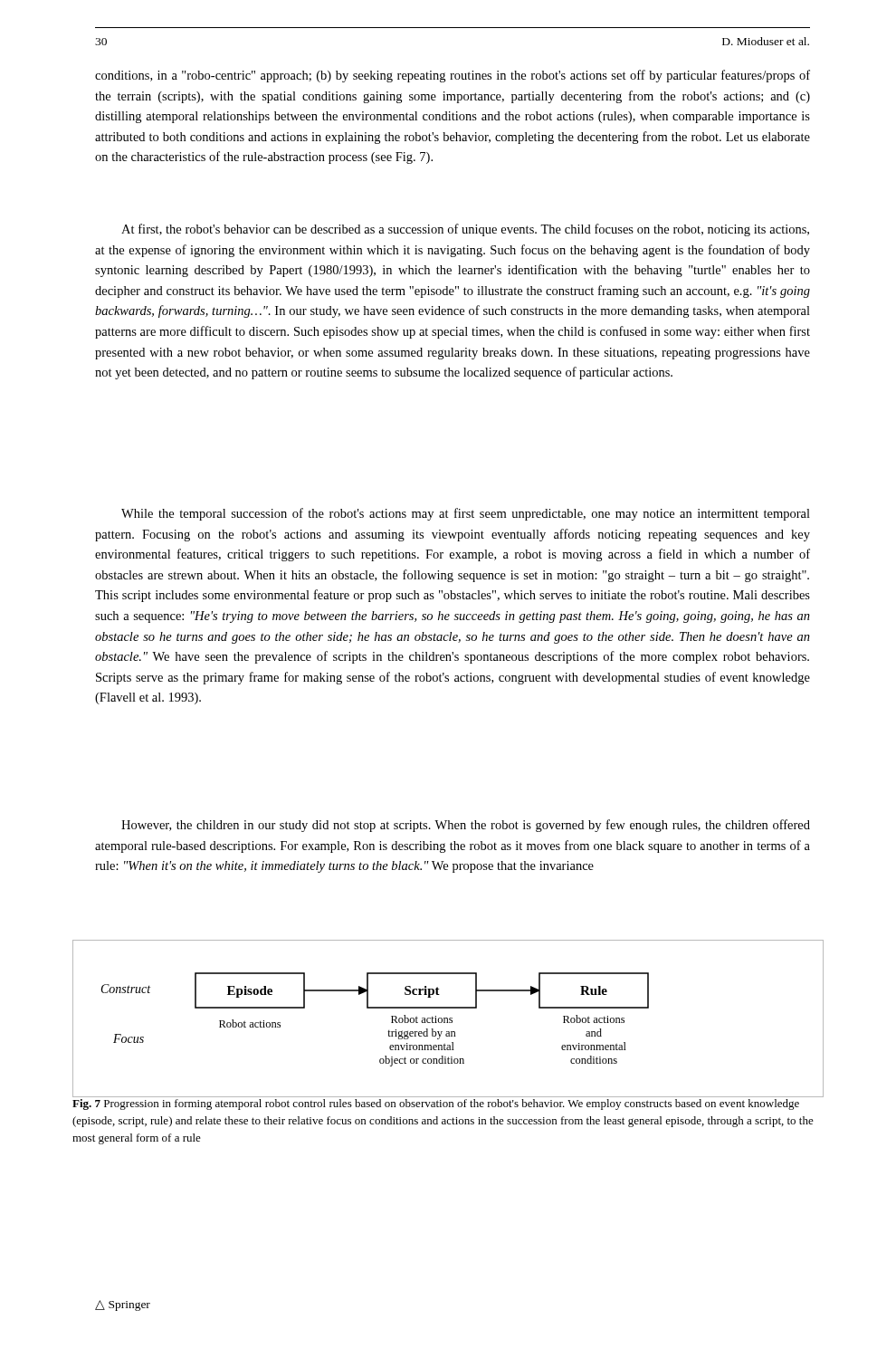Where is the passage that starts "conditions, in a"?
The height and width of the screenshot is (1358, 896).
point(453,116)
